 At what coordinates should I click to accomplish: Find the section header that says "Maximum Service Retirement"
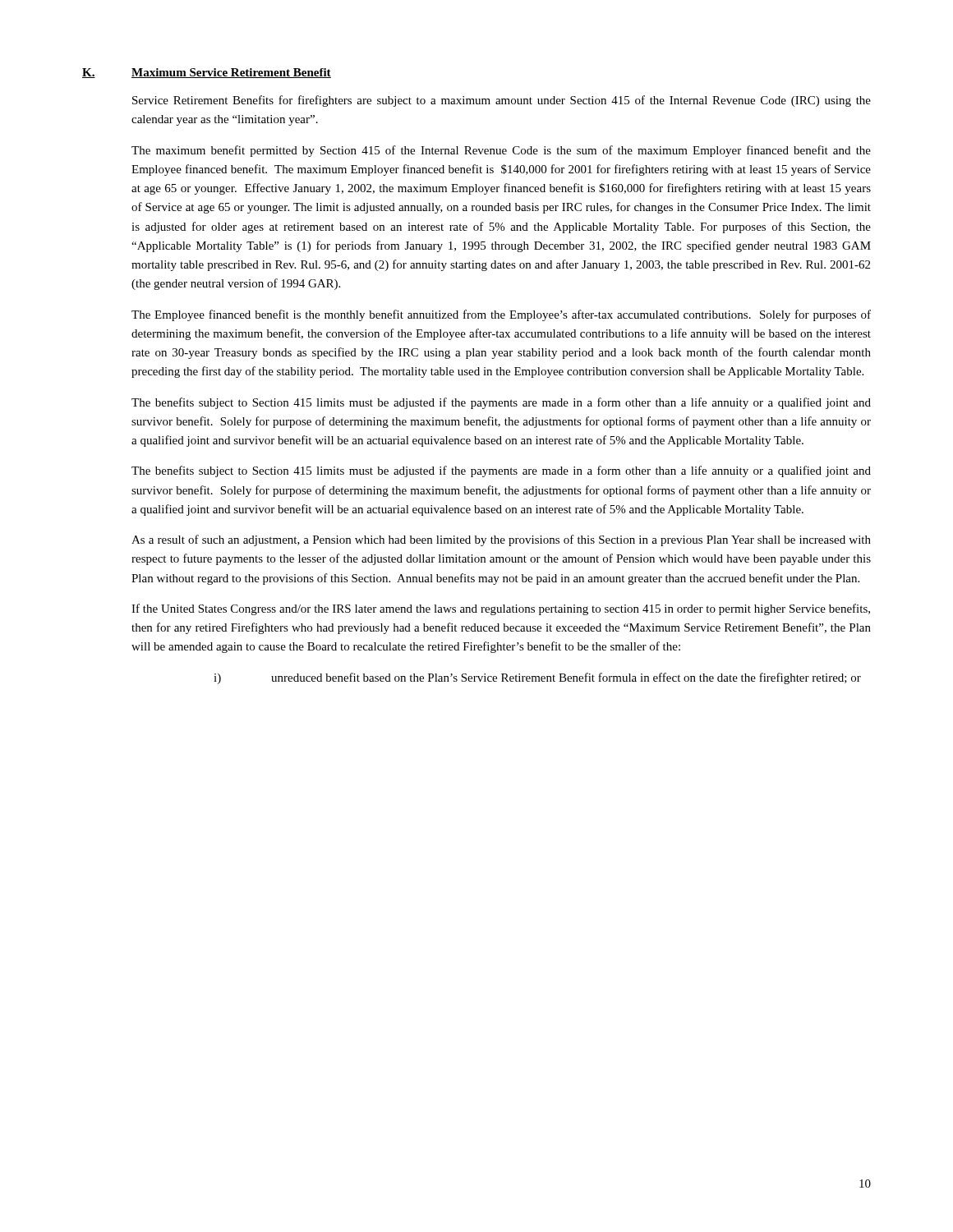[x=231, y=72]
